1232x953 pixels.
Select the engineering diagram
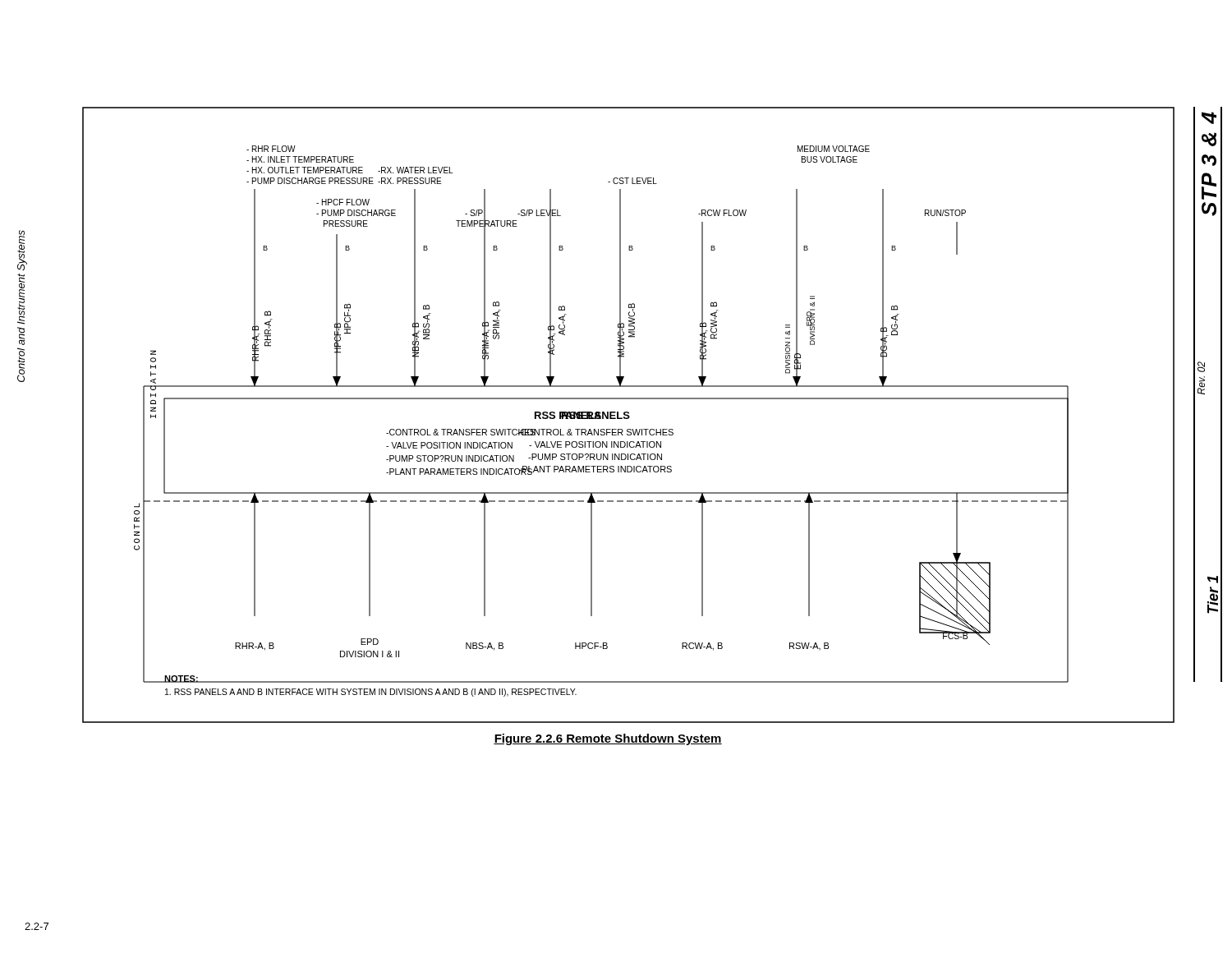[628, 415]
